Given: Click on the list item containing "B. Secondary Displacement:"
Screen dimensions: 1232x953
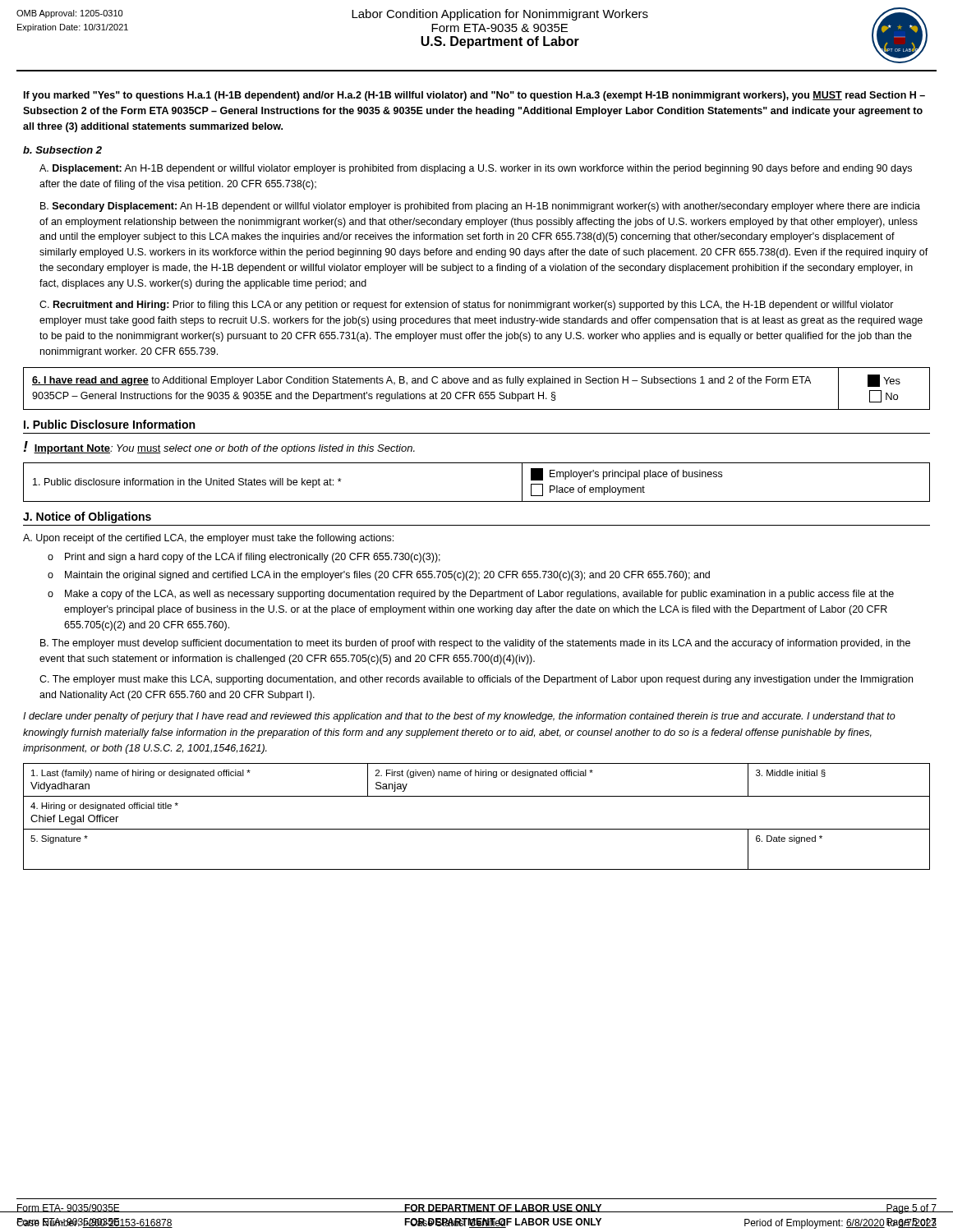Looking at the screenshot, I should (484, 244).
